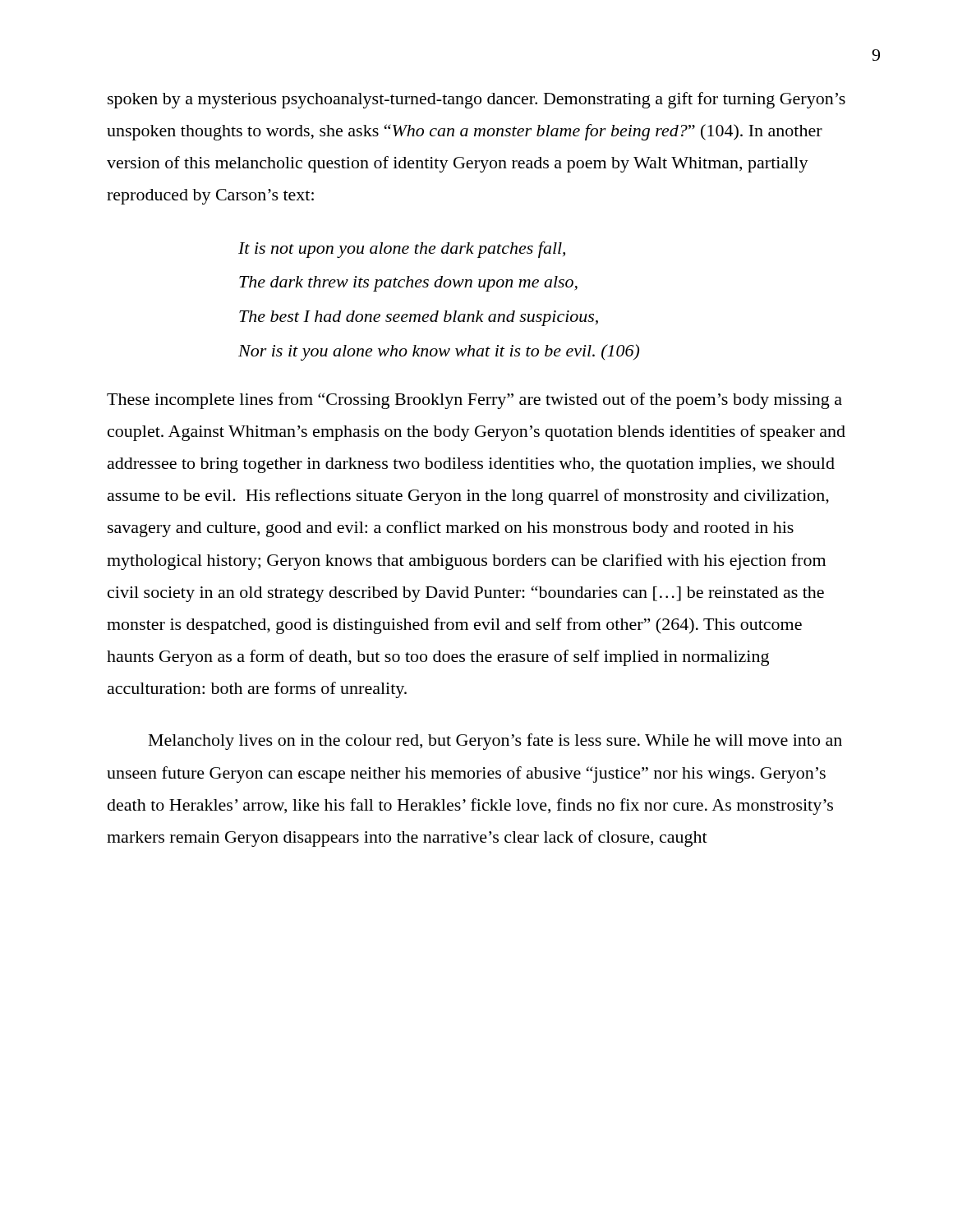Locate the element starting "spoken by a mysterious psychoanalyst-turned-tango dancer. Demonstrating"

(x=476, y=146)
